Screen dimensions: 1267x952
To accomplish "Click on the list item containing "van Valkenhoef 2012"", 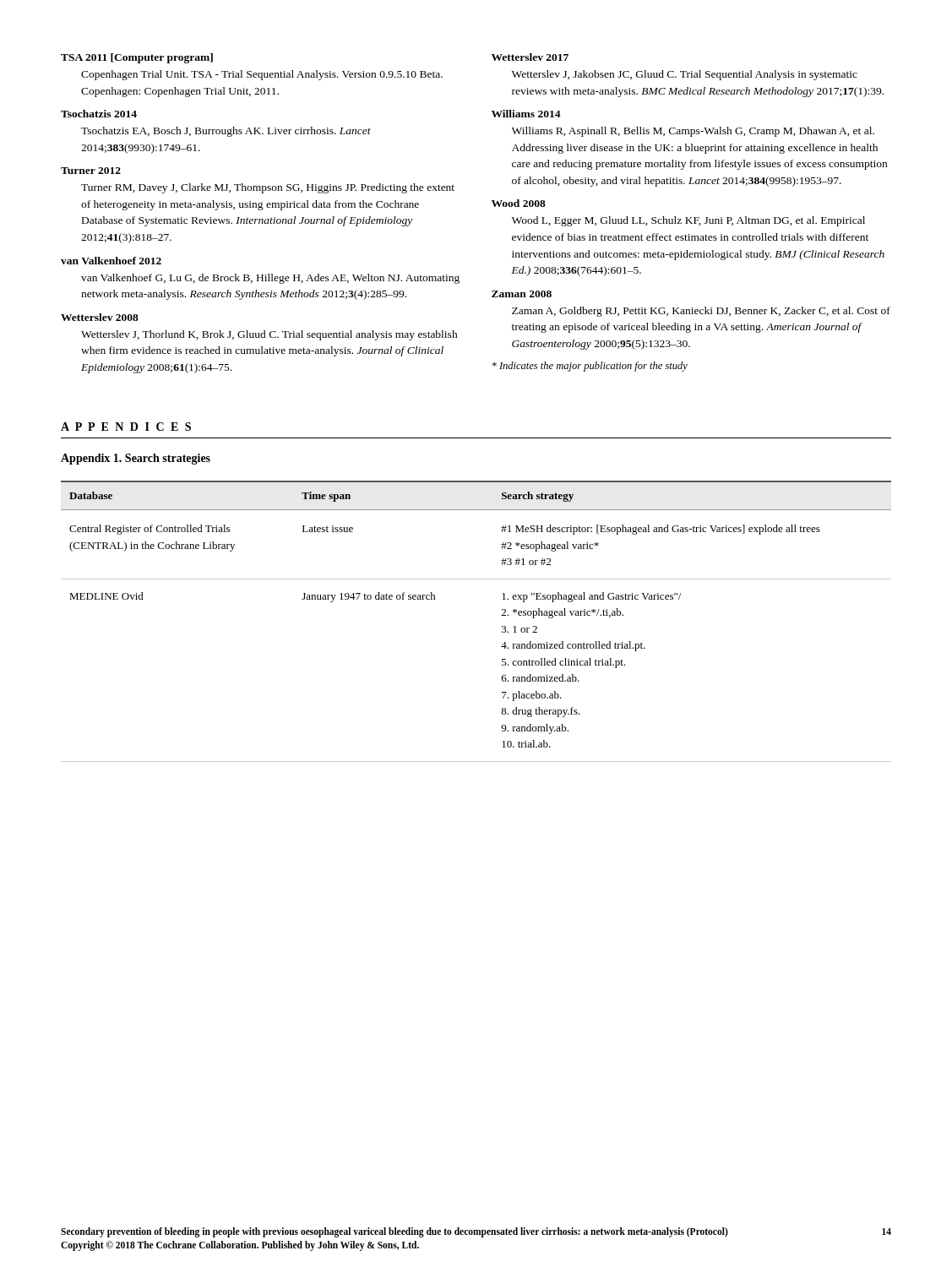I will point(261,278).
